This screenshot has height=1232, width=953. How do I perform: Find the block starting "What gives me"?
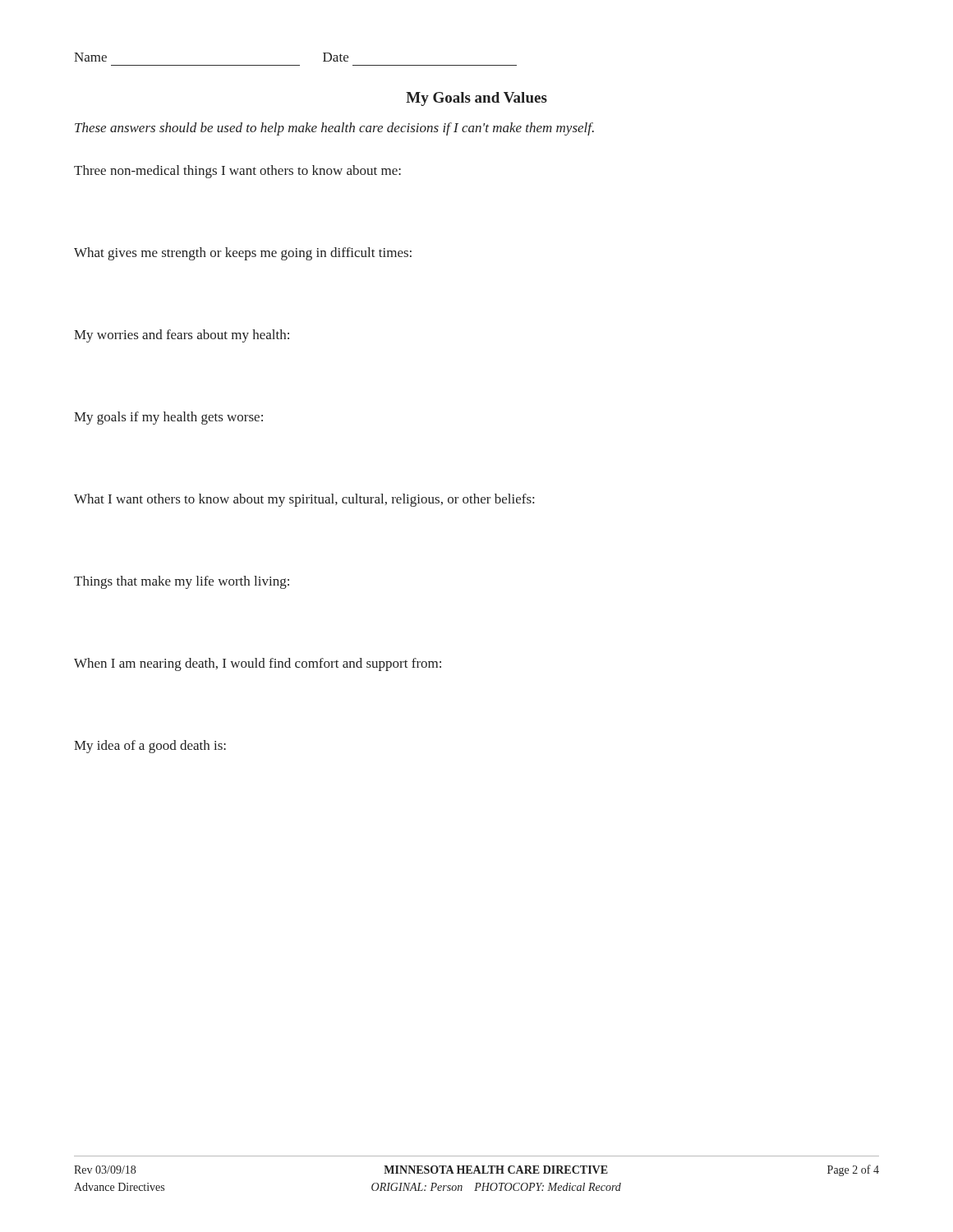click(x=243, y=253)
